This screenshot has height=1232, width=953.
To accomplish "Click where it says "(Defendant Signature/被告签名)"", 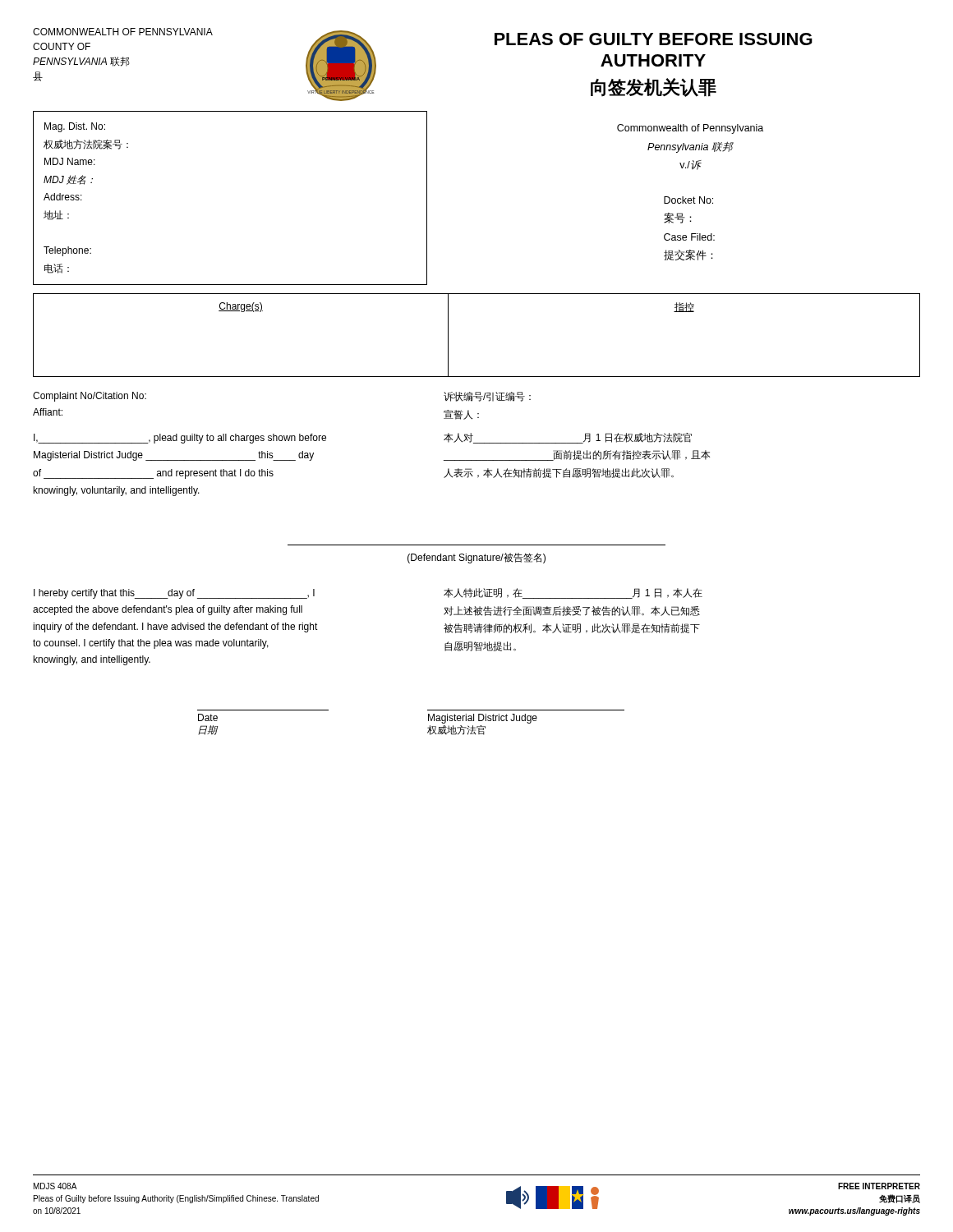I will (476, 538).
